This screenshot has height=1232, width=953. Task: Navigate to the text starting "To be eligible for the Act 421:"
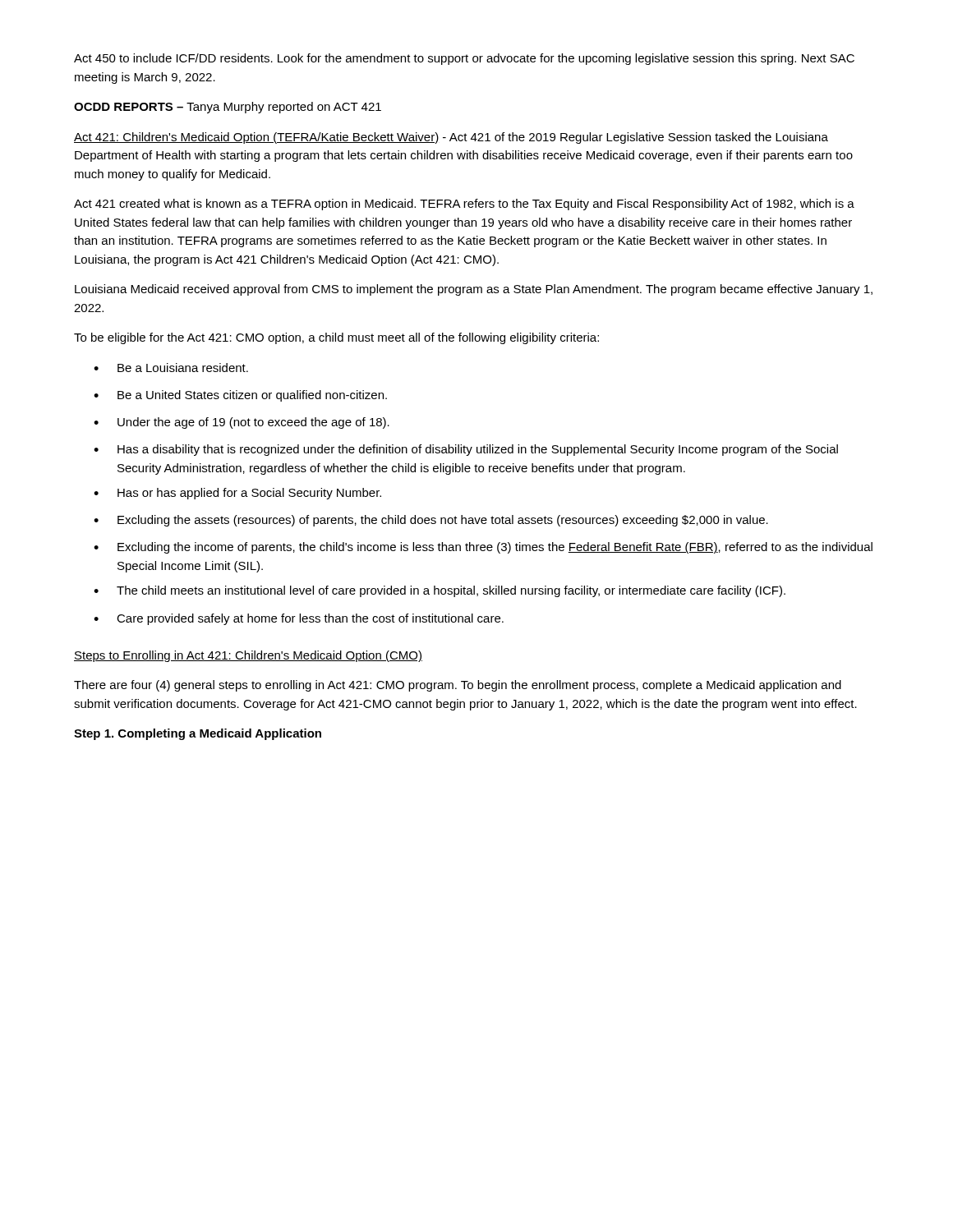click(337, 337)
